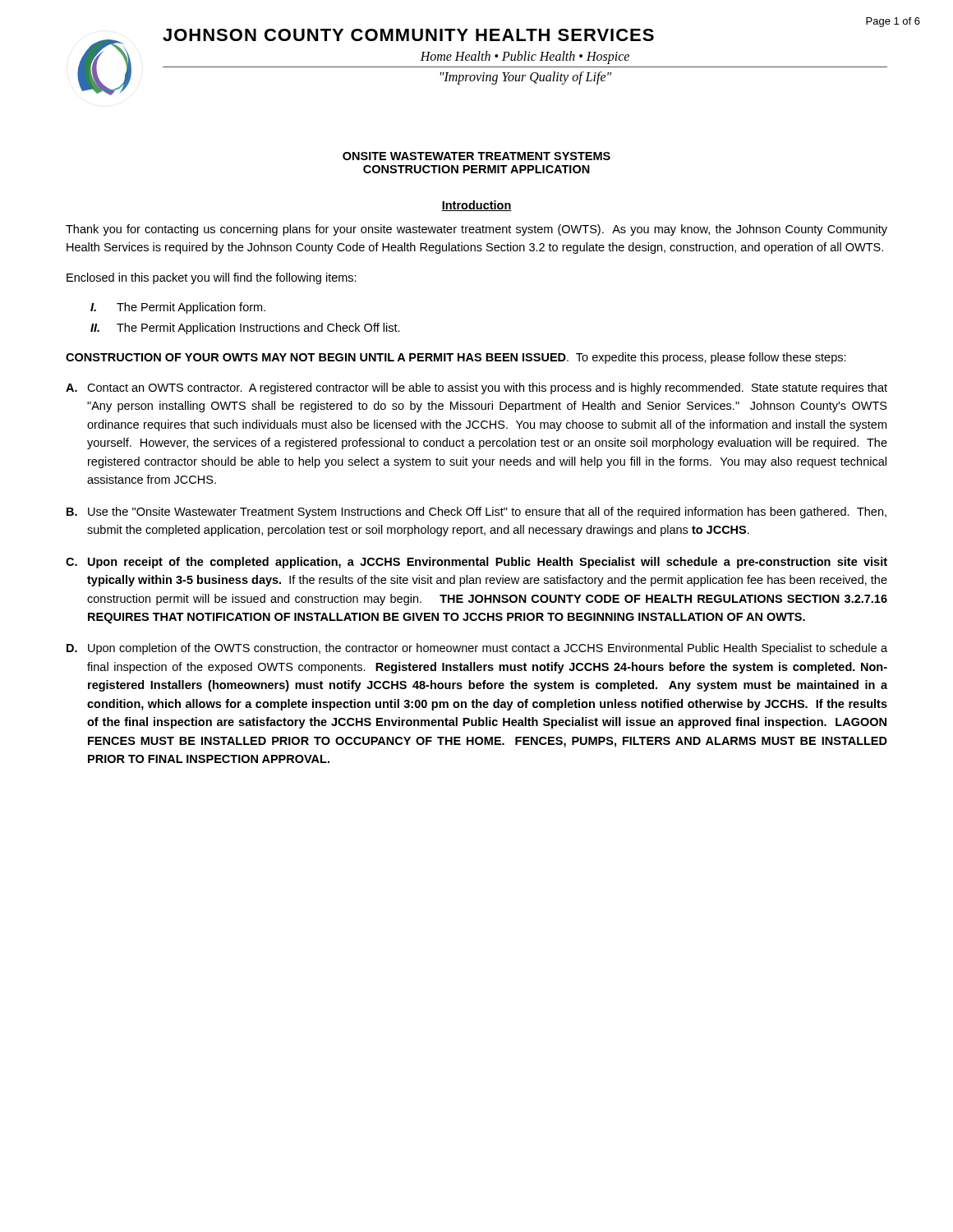Click on the list item containing "I. The Permit Application form."
Viewport: 953px width, 1232px height.
[178, 308]
